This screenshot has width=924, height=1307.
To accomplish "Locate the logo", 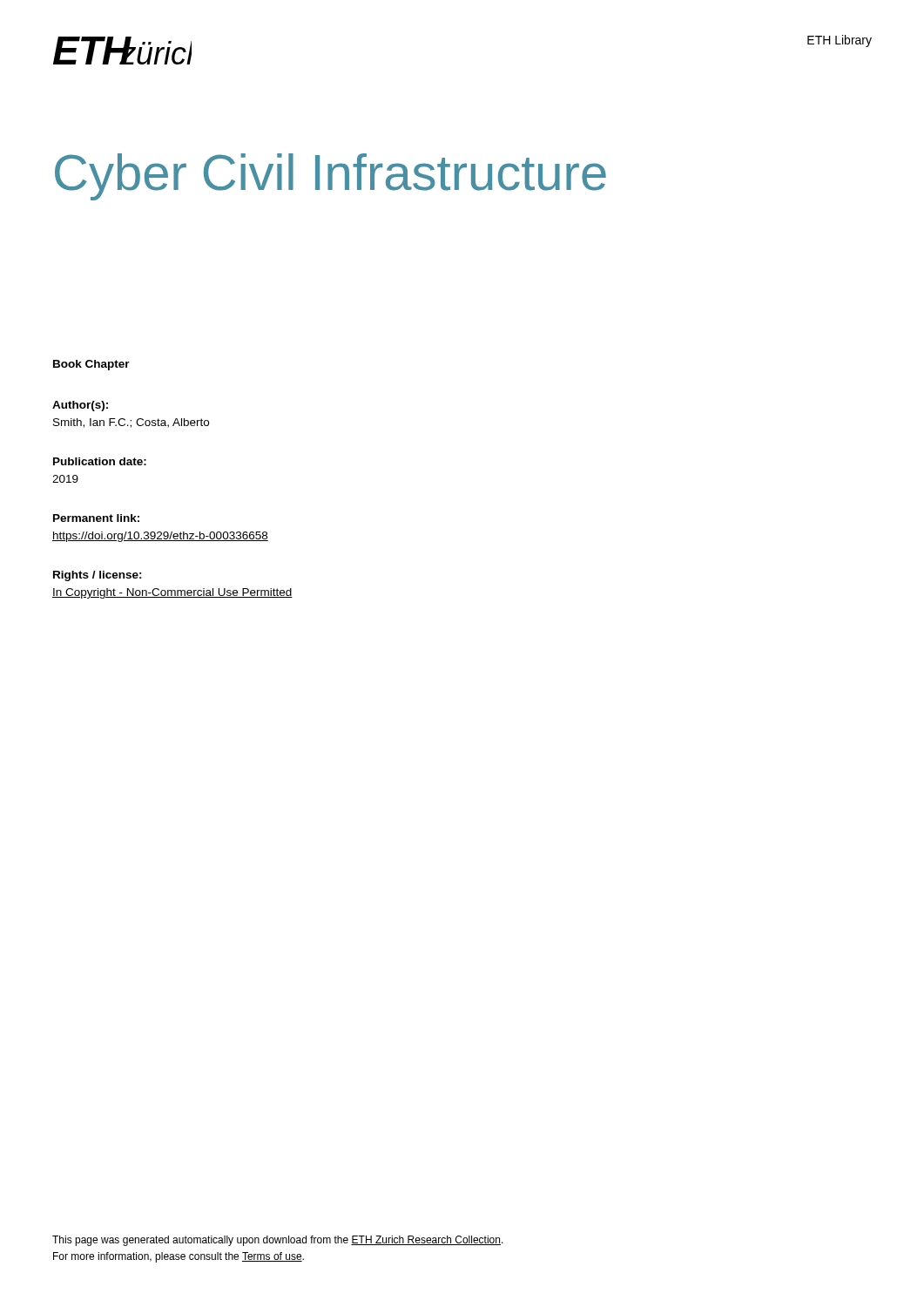I will [122, 51].
